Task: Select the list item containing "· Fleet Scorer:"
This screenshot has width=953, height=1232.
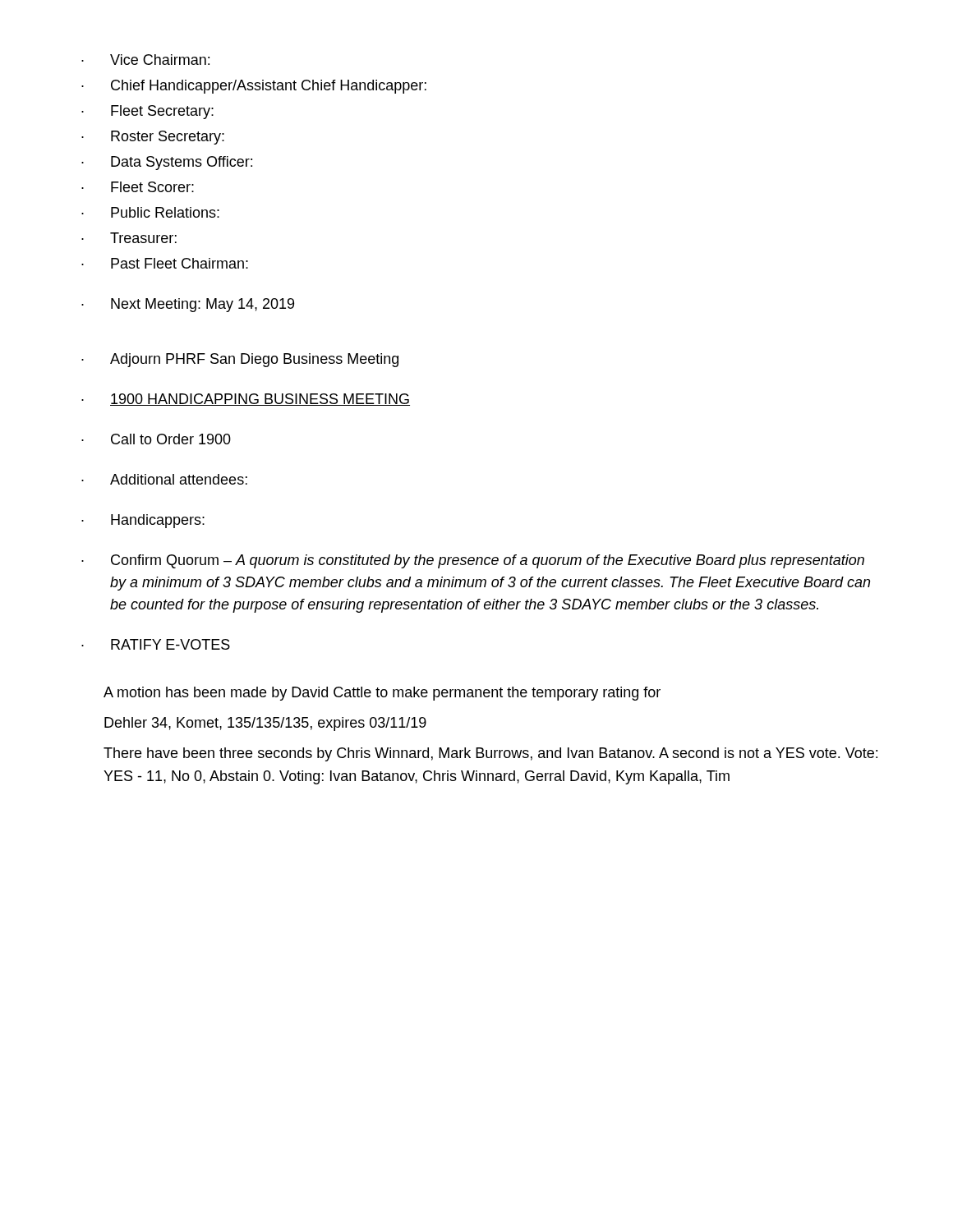Action: [x=138, y=187]
